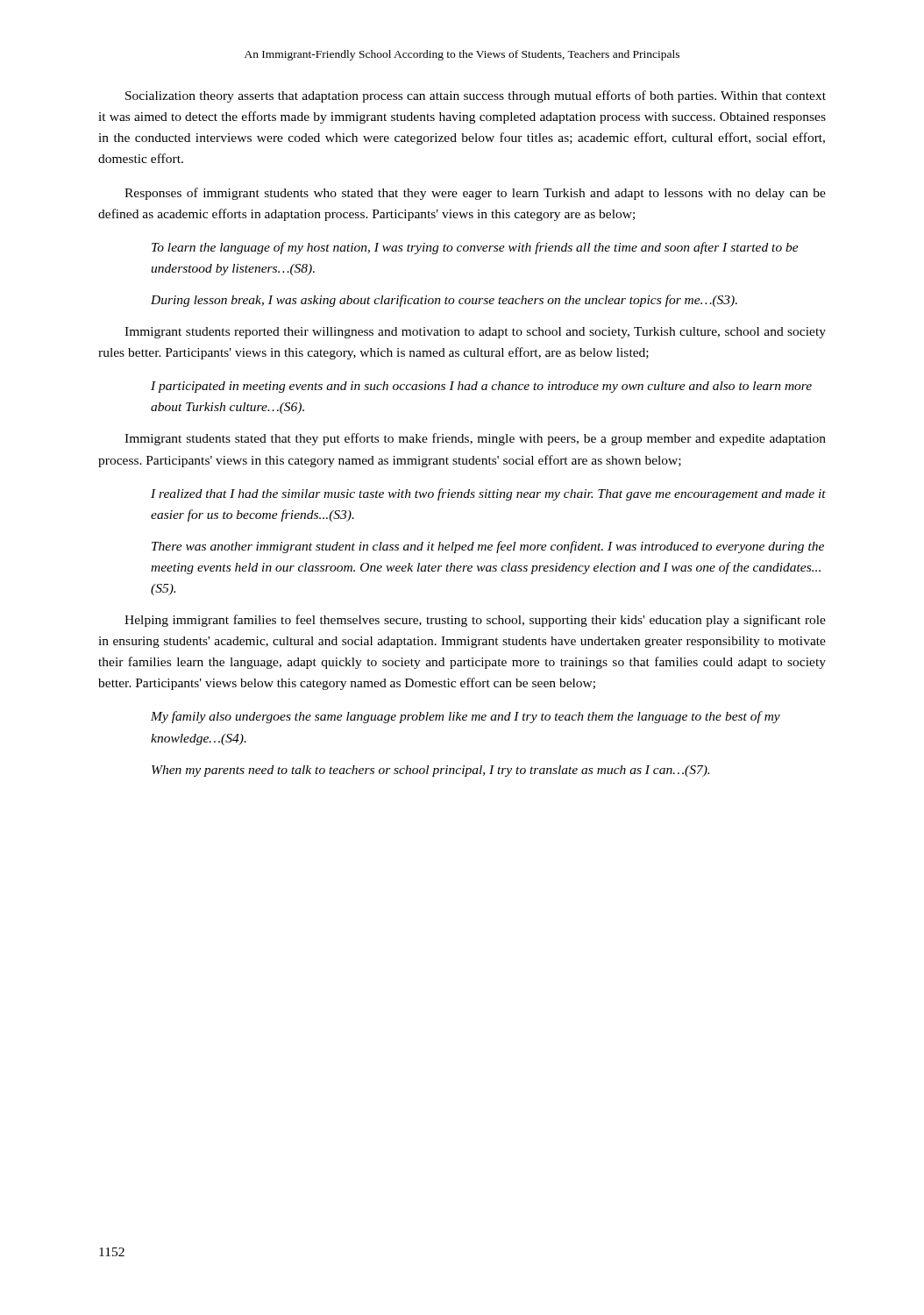Screen dimensions: 1315x924
Task: Navigate to the text block starting "There was another immigrant student in class and"
Action: click(488, 567)
